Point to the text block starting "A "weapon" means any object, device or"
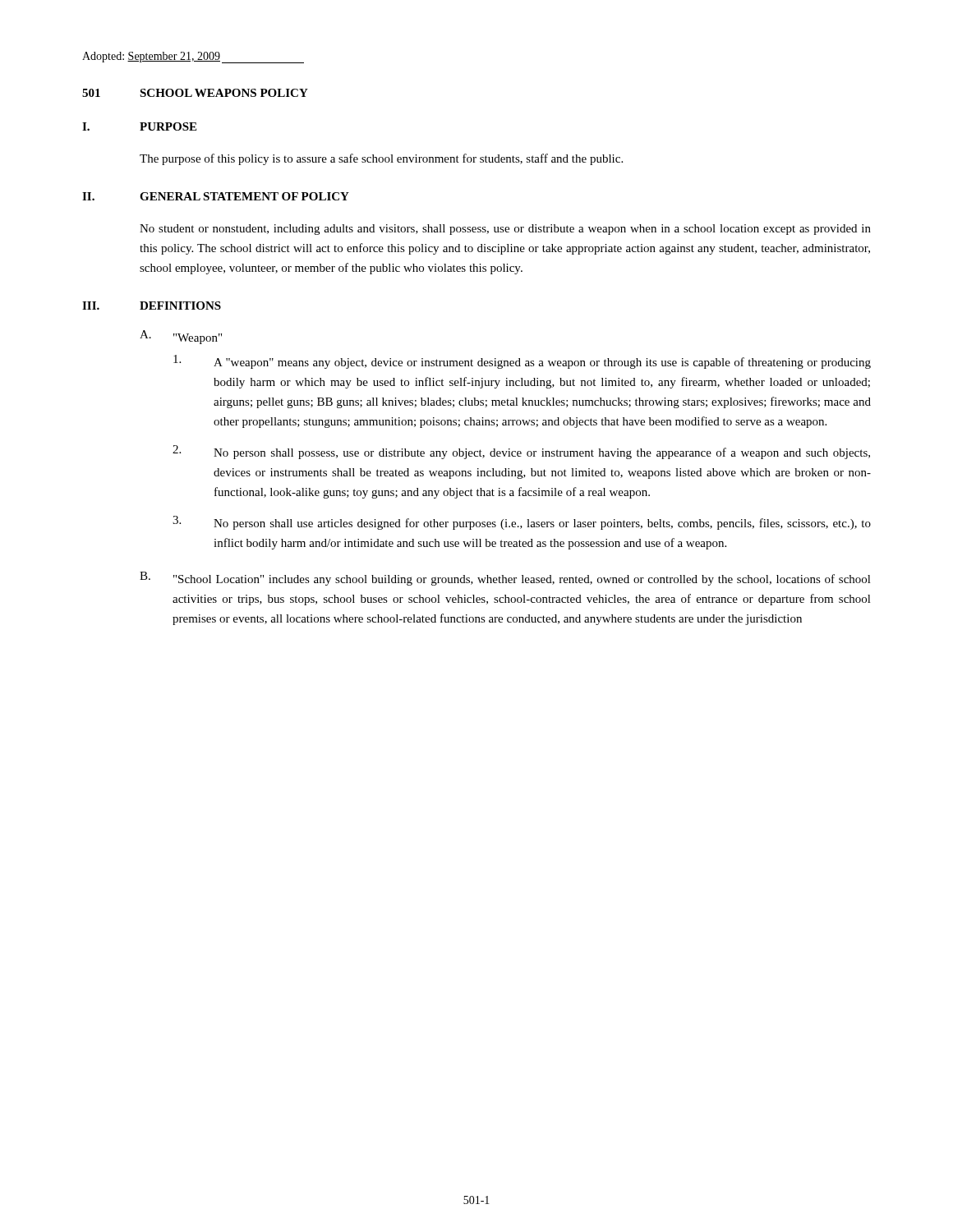This screenshot has height=1232, width=953. tap(522, 392)
